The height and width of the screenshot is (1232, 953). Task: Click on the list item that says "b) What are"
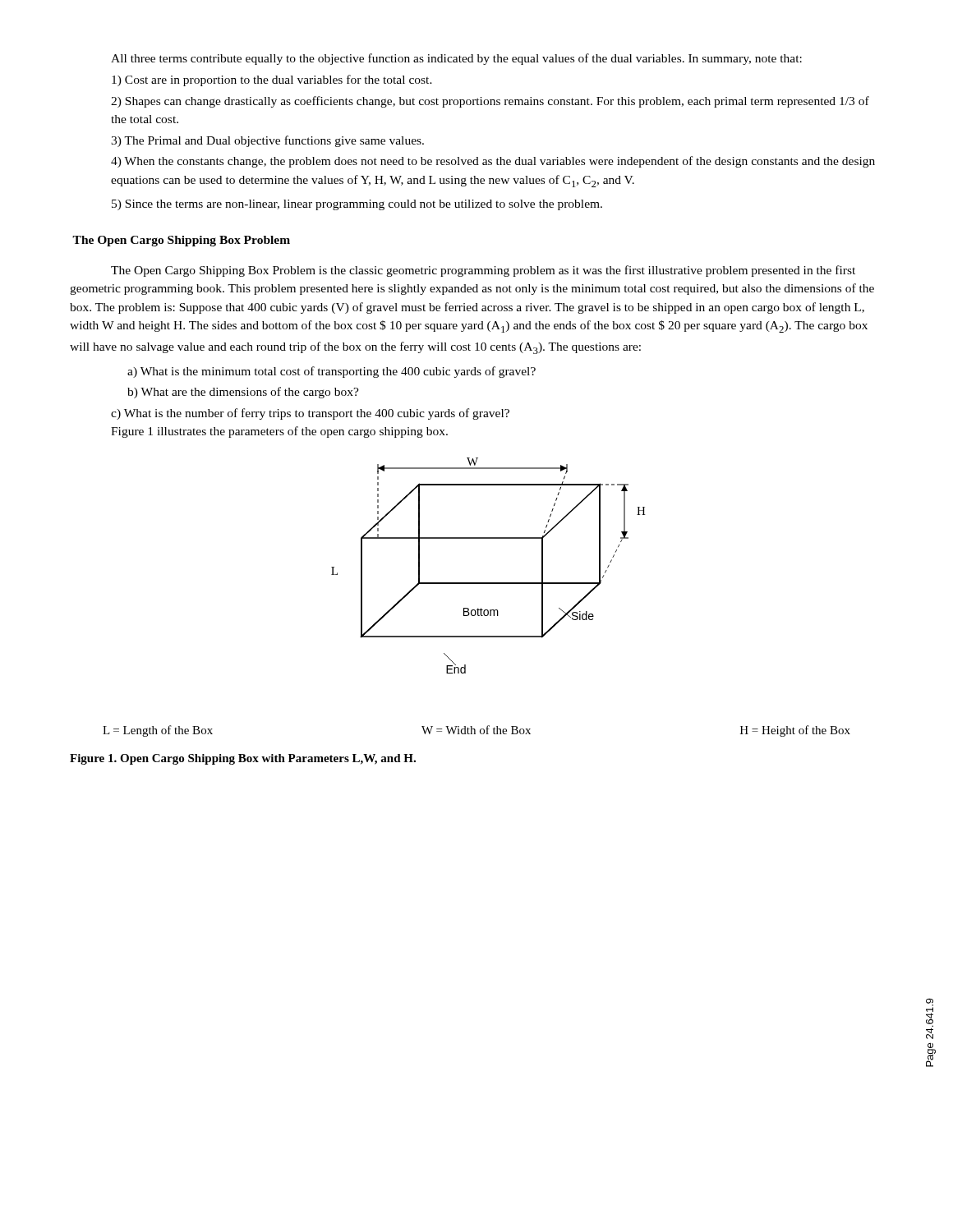coord(243,391)
